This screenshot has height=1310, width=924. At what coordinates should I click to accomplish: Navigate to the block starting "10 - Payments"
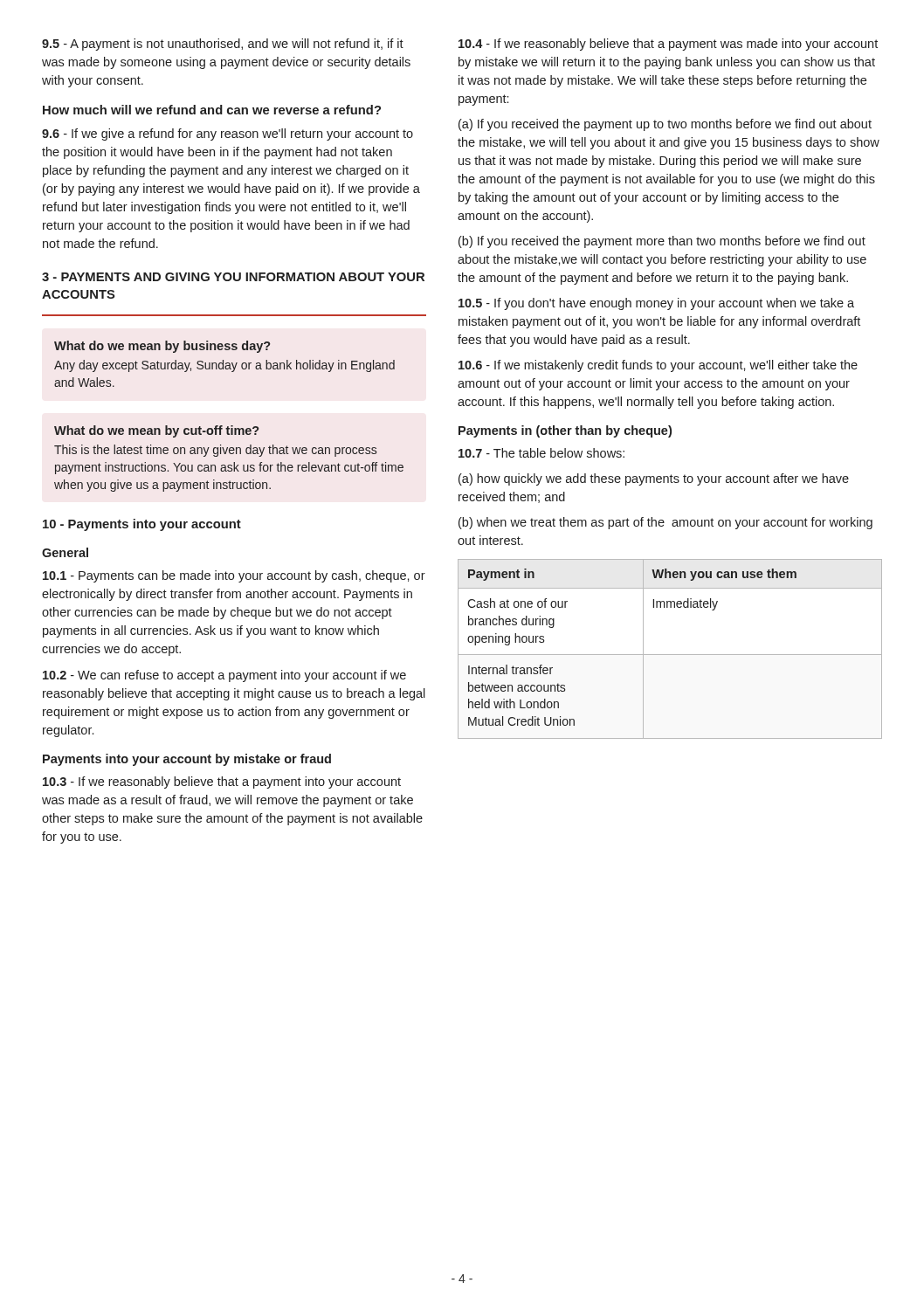[x=234, y=525]
